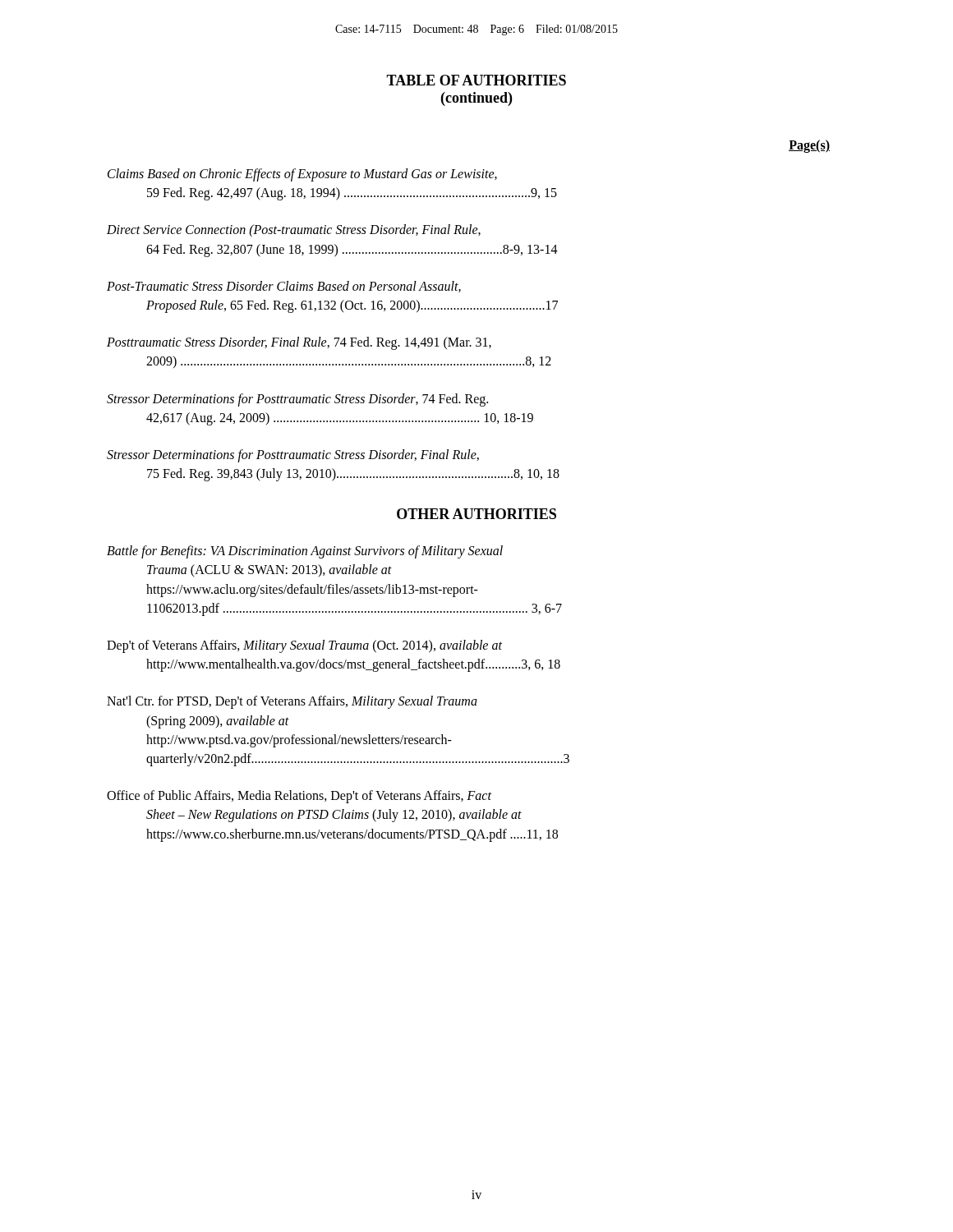Find the text starting "Post-Traumatic Stress Disorder Claims Based on"
Image resolution: width=953 pixels, height=1232 pixels.
coord(284,287)
